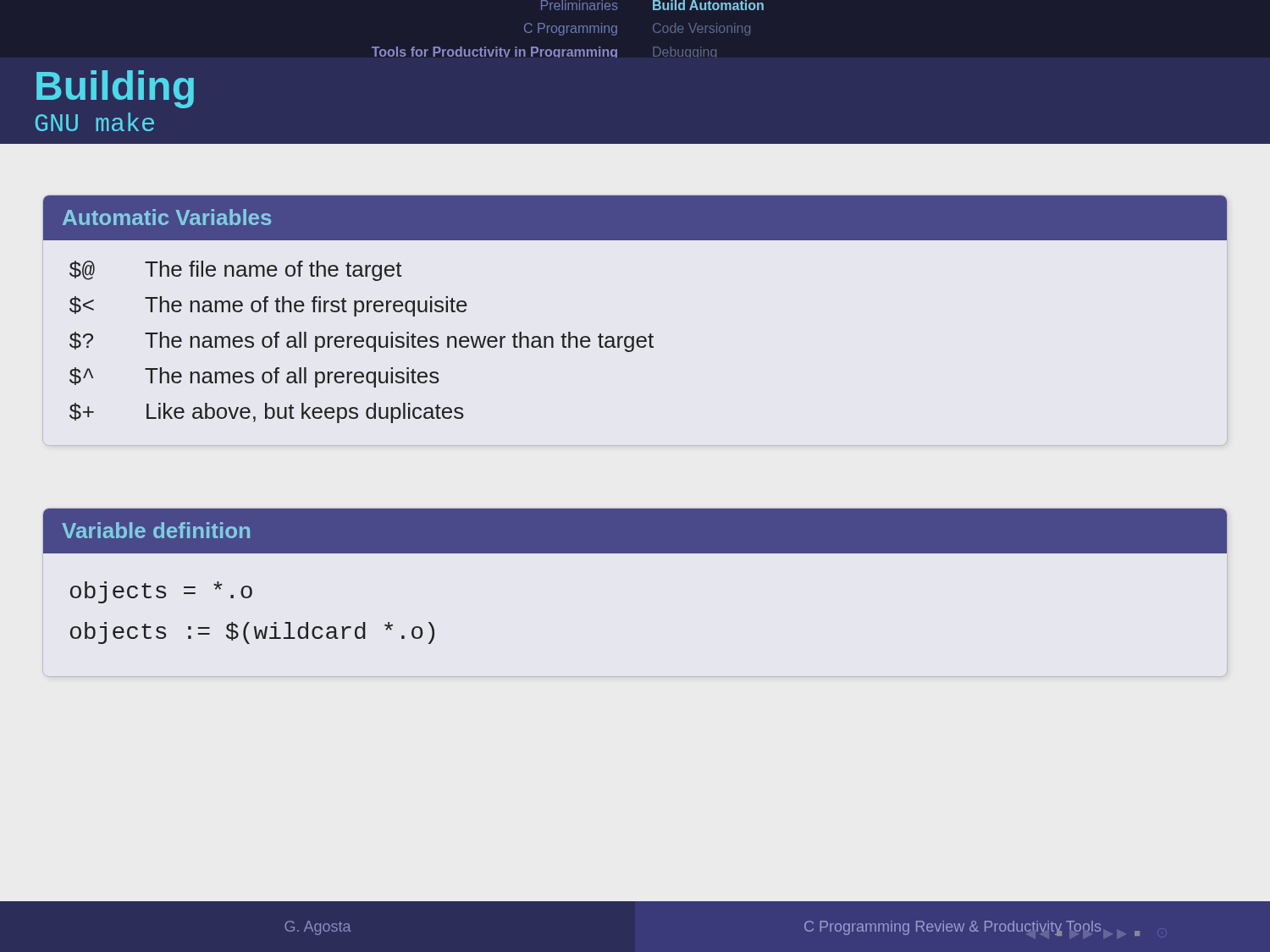Locate the list item containing "$? The names of all"
Viewport: 1270px width, 952px height.
(361, 341)
